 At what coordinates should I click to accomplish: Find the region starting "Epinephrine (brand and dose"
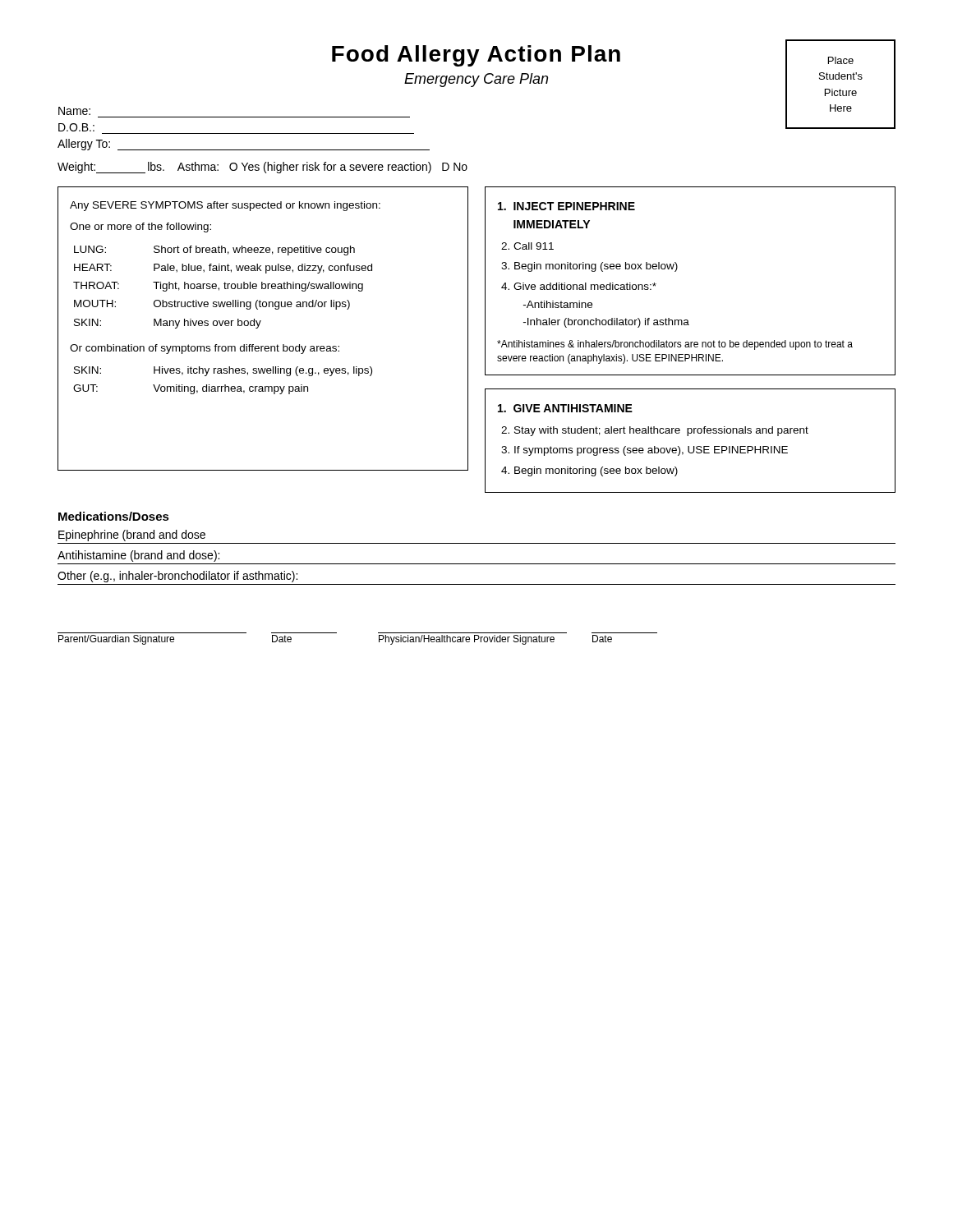click(x=132, y=534)
